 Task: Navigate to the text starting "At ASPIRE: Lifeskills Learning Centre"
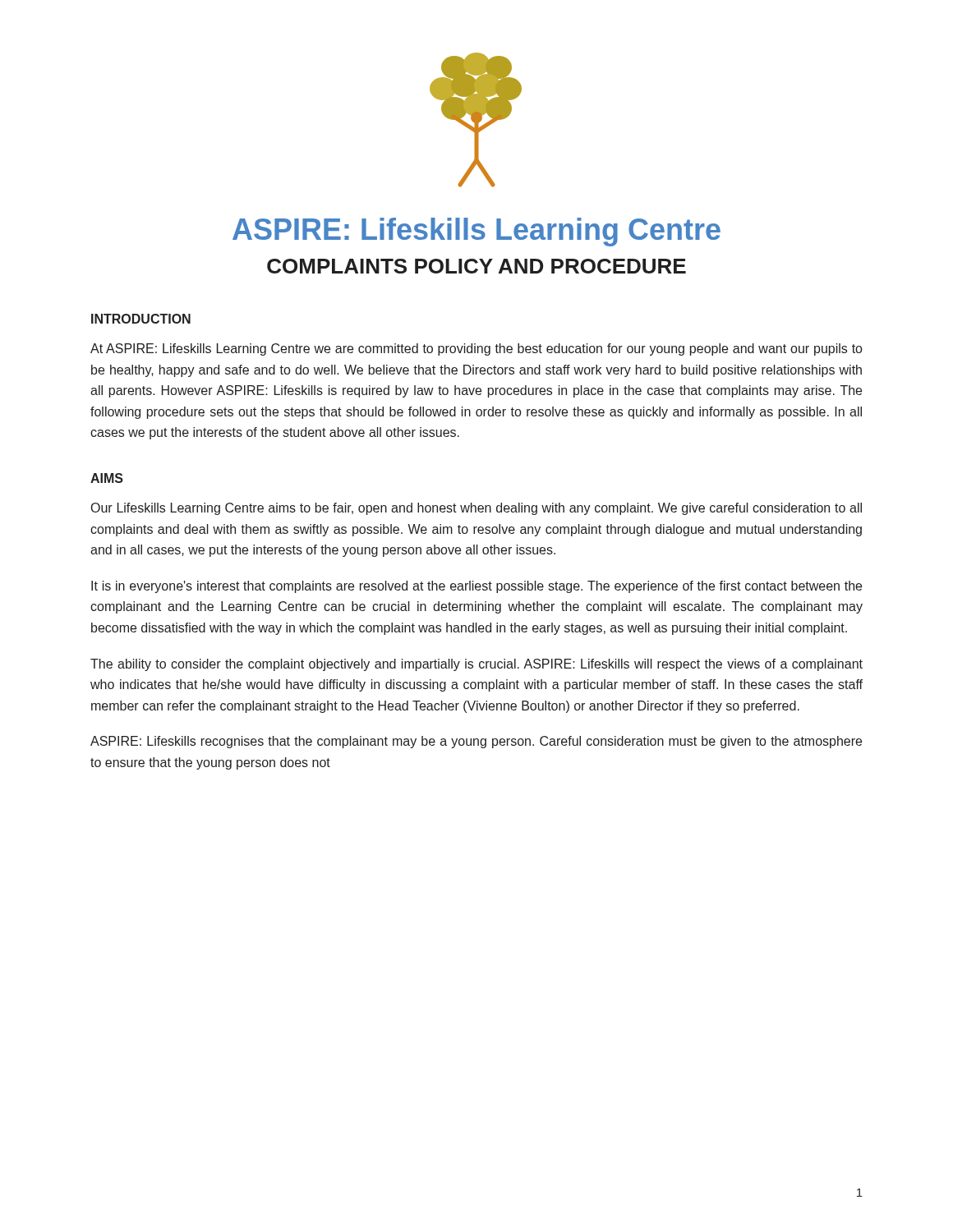pyautogui.click(x=476, y=391)
